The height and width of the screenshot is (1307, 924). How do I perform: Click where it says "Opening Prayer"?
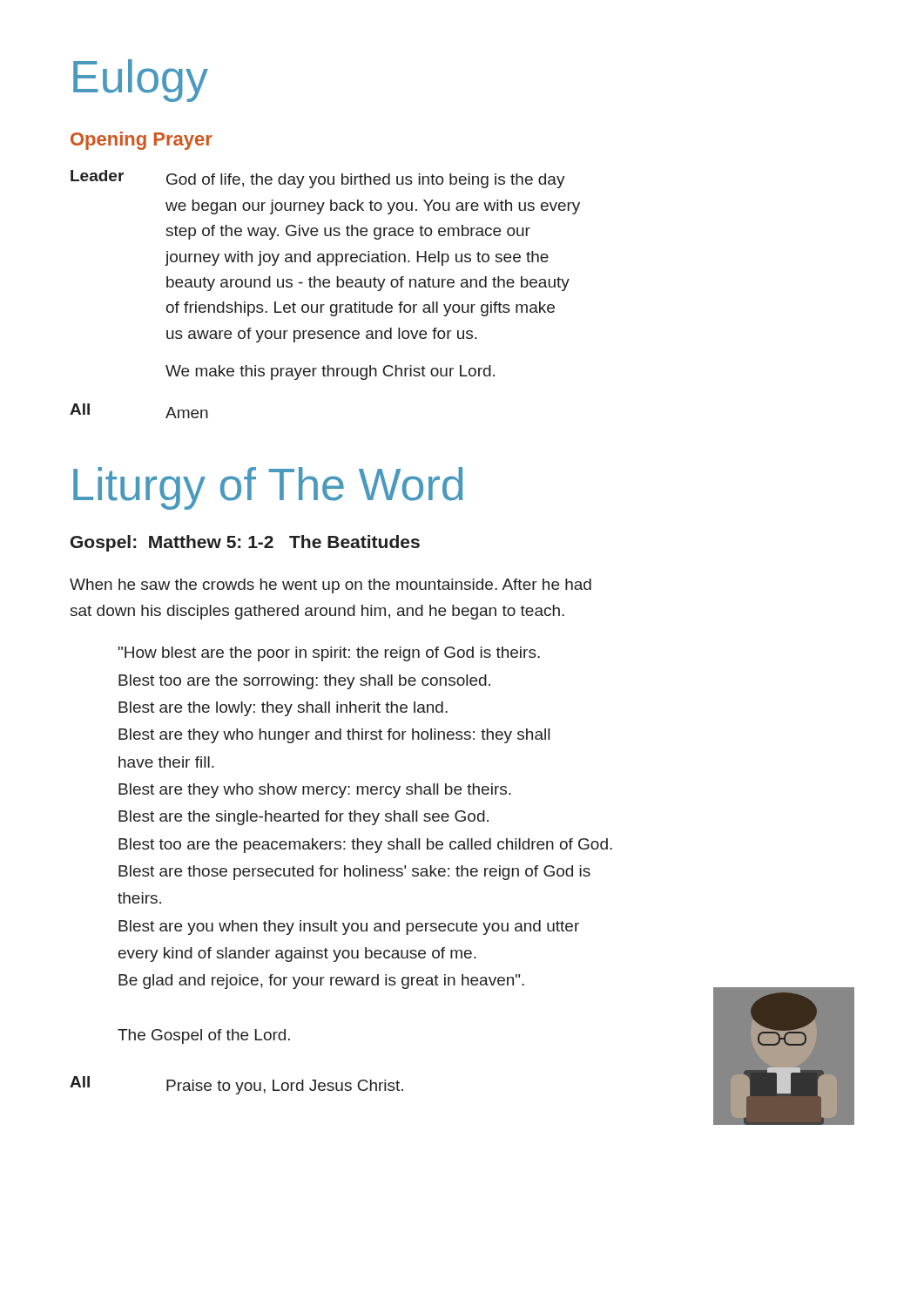tap(142, 141)
